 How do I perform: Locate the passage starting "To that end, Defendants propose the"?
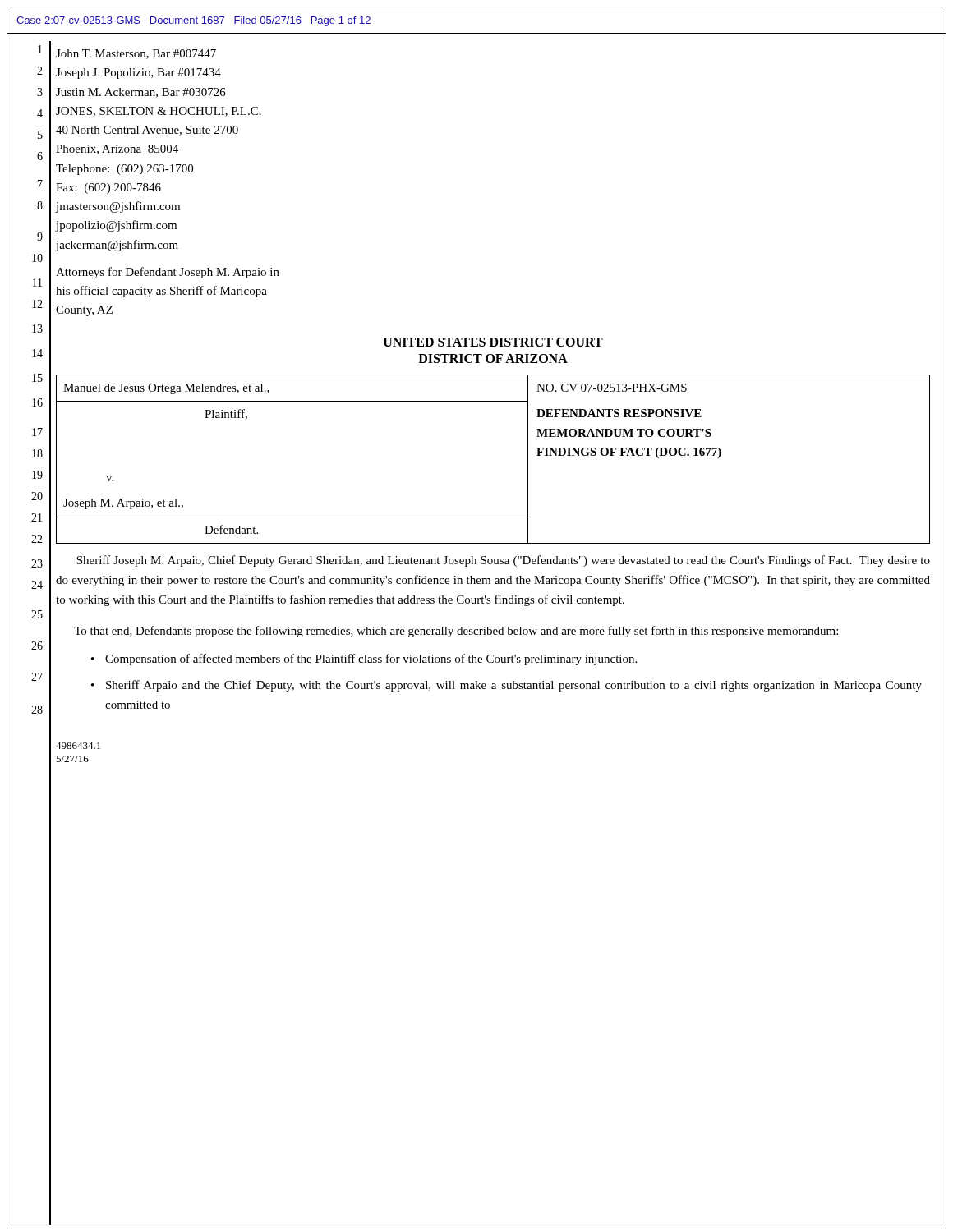pyautogui.click(x=447, y=631)
